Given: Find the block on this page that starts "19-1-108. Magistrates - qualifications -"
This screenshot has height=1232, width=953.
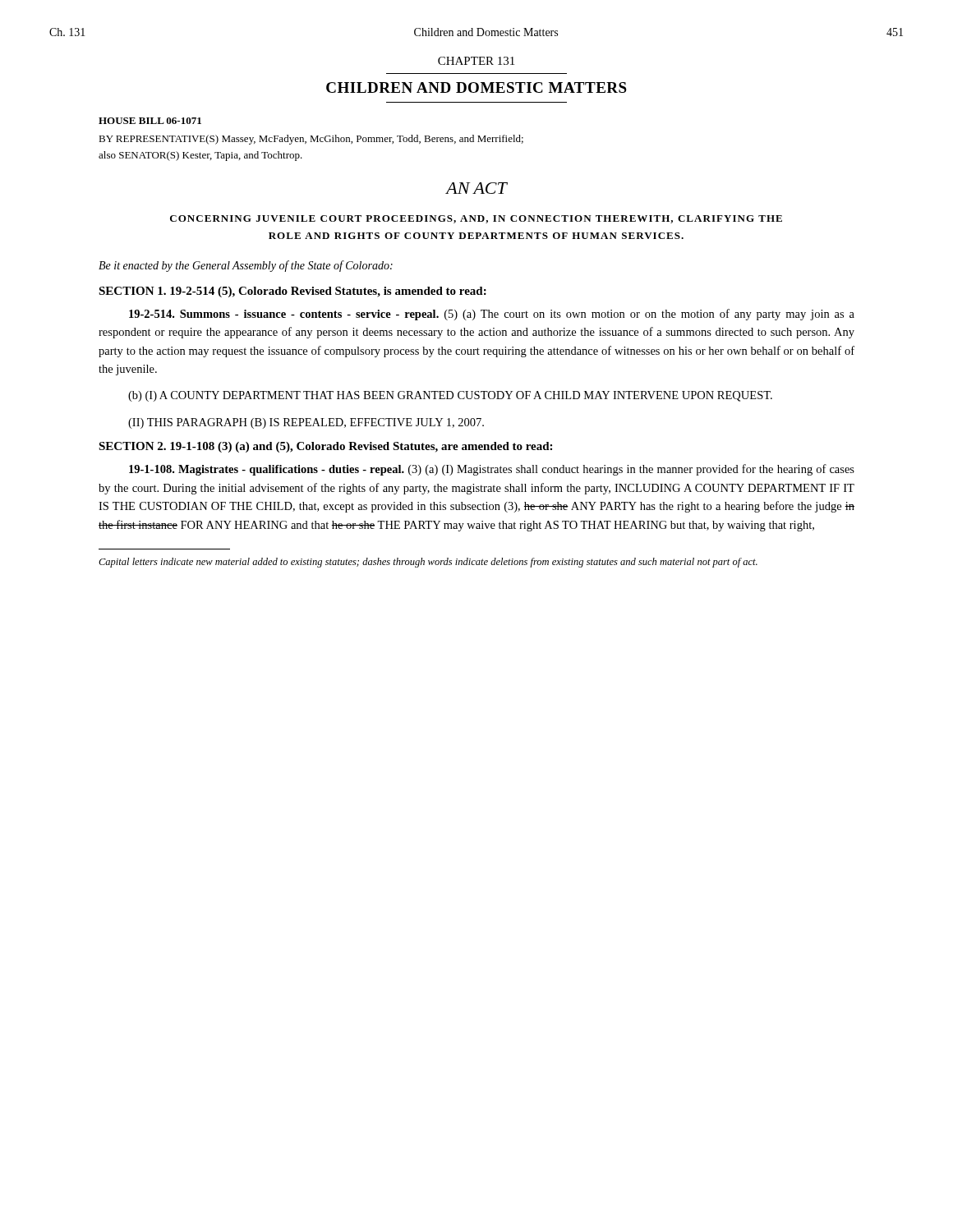Looking at the screenshot, I should coord(476,497).
